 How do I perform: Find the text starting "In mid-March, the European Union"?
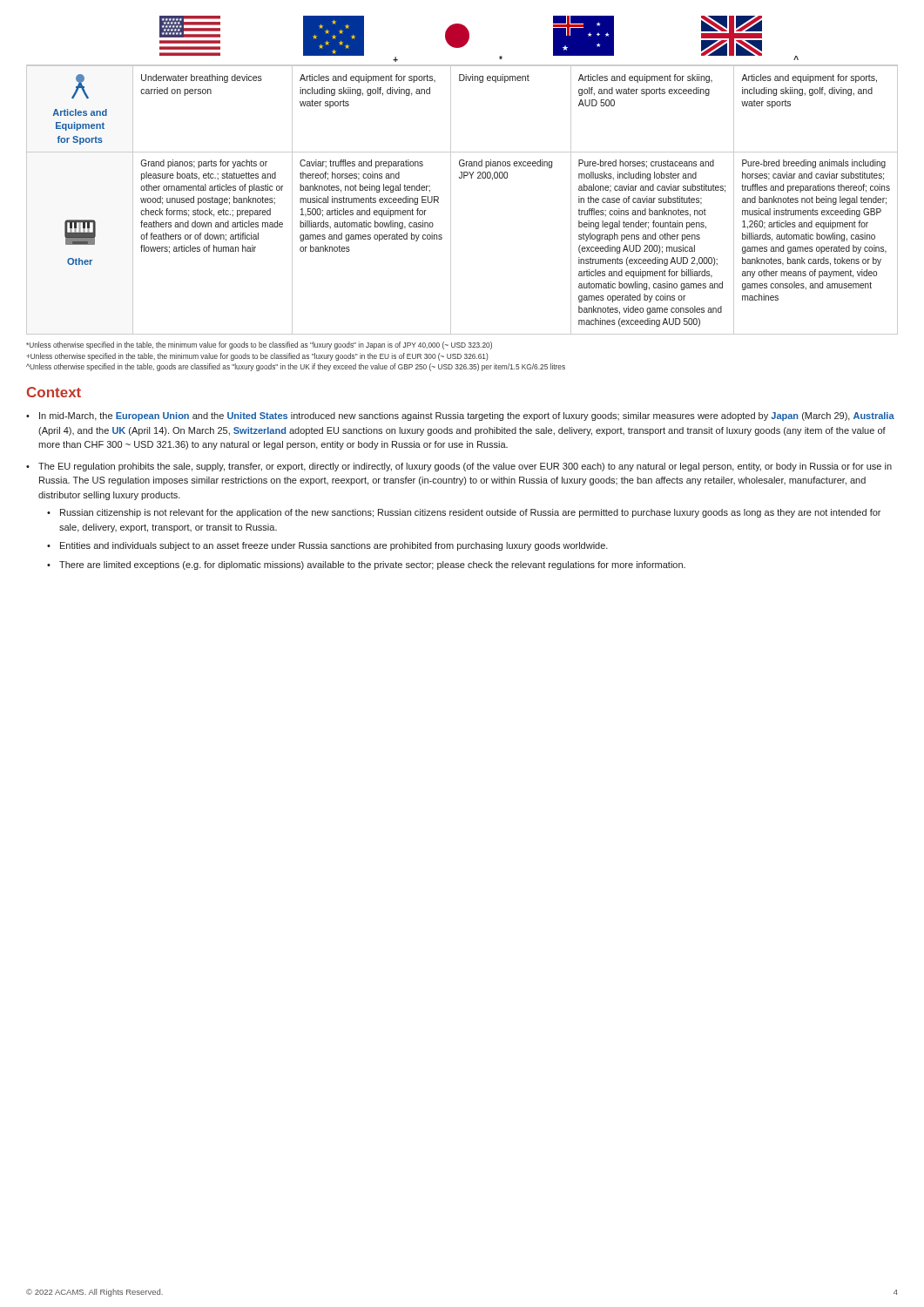click(466, 430)
